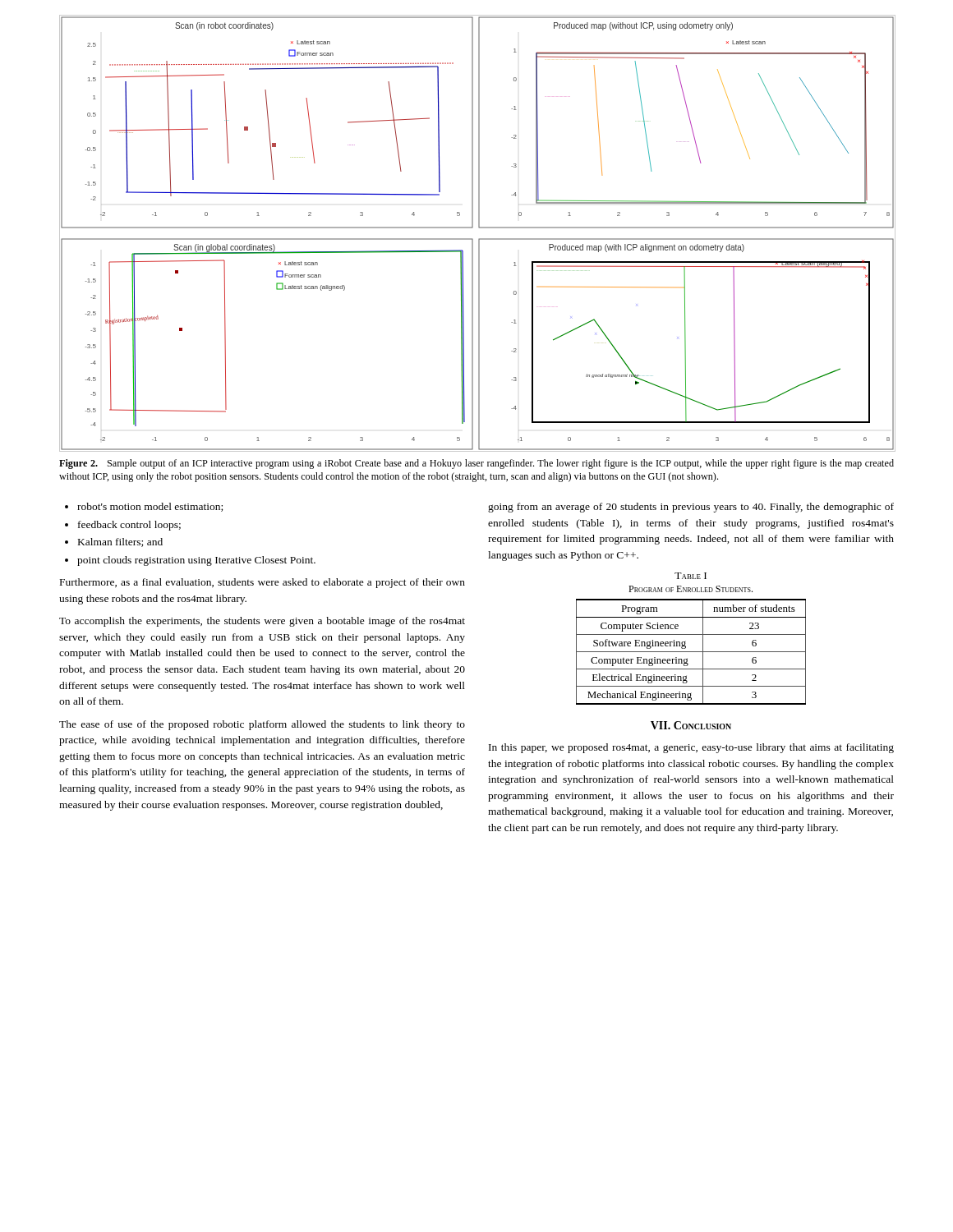Locate the element starting "VII. Conclusion"
This screenshot has height=1232, width=953.
[x=691, y=726]
